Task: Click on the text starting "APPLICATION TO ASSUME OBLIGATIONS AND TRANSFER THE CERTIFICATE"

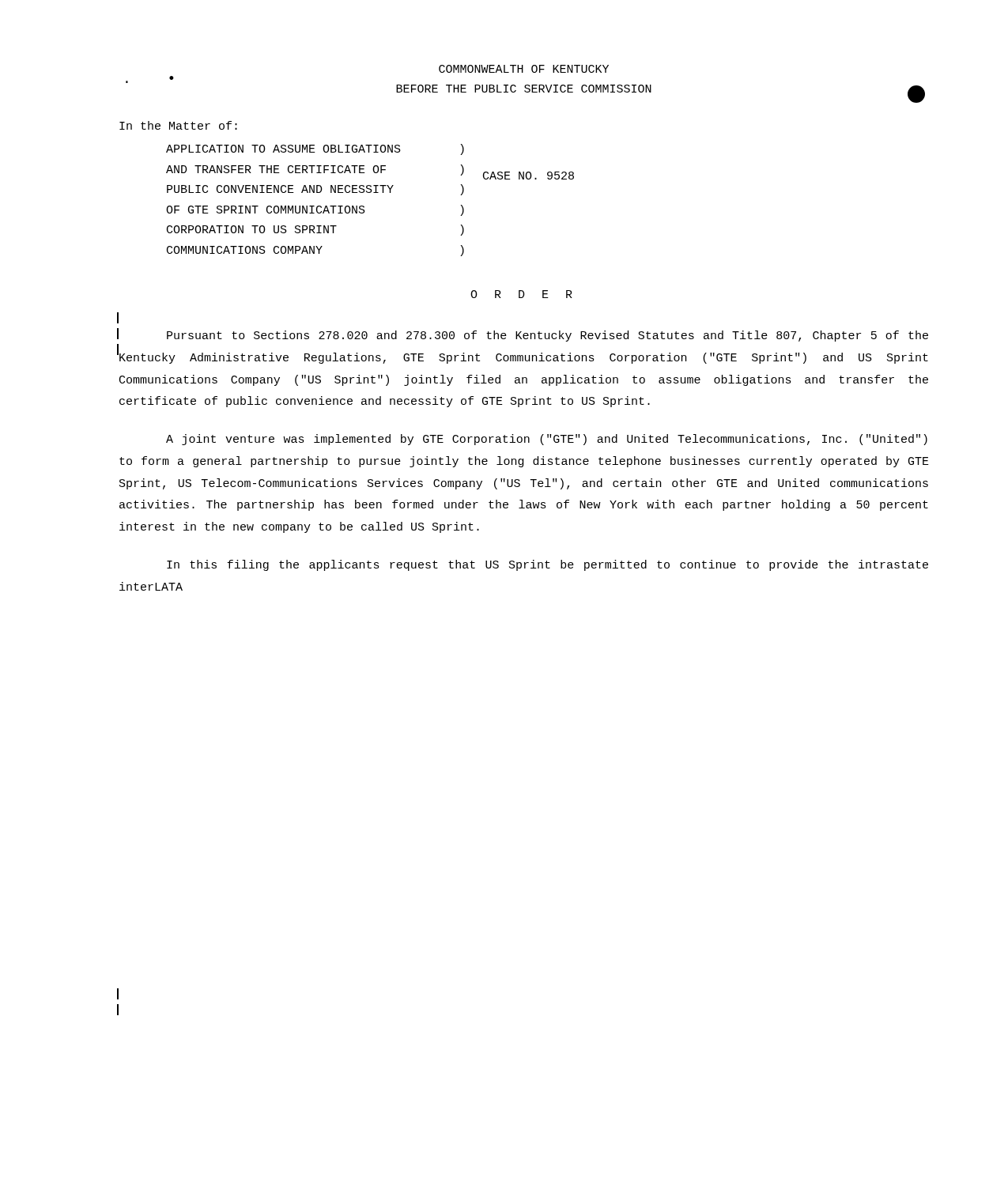Action: point(315,149)
